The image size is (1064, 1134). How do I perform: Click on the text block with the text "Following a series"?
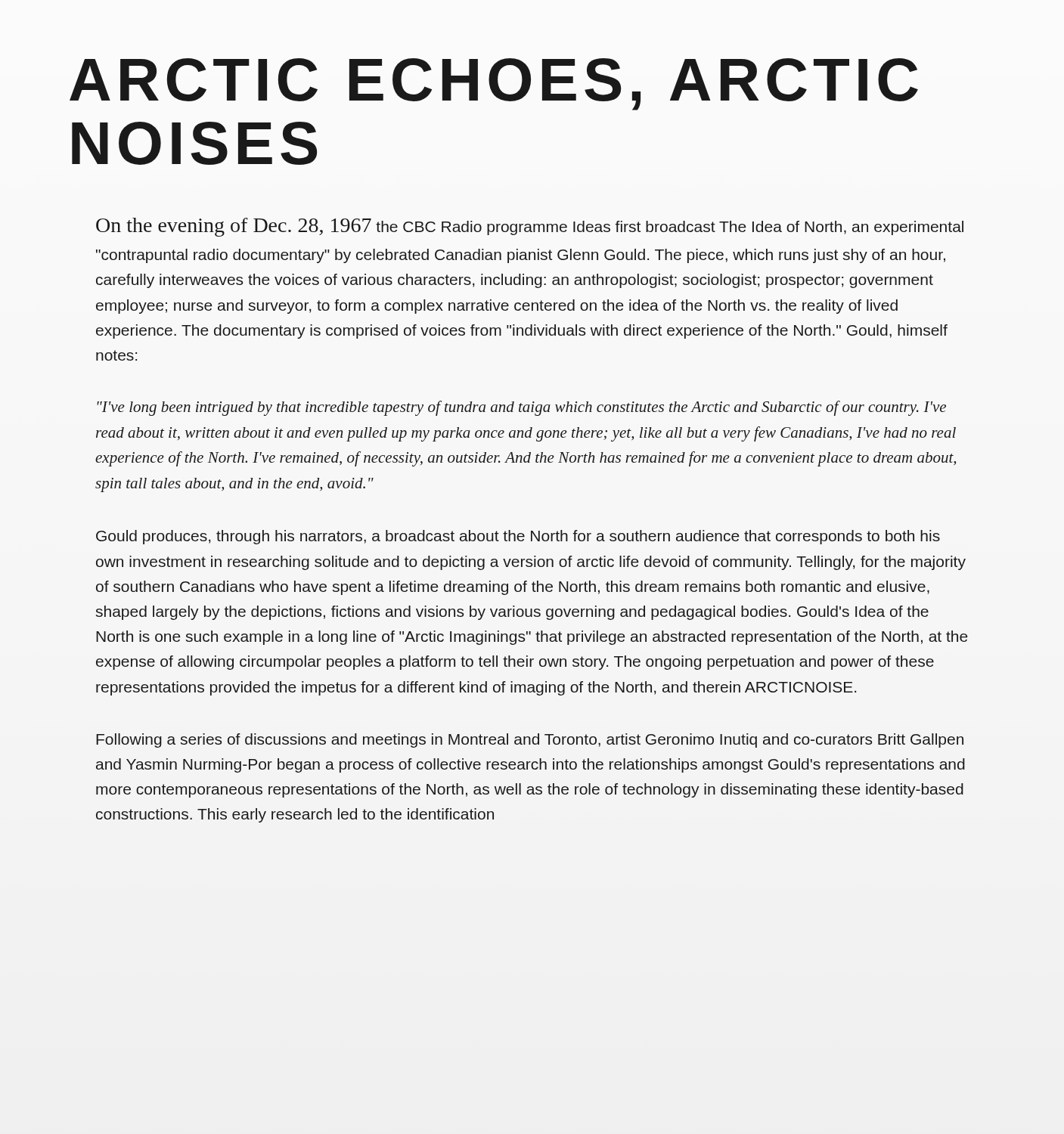pyautogui.click(x=530, y=776)
